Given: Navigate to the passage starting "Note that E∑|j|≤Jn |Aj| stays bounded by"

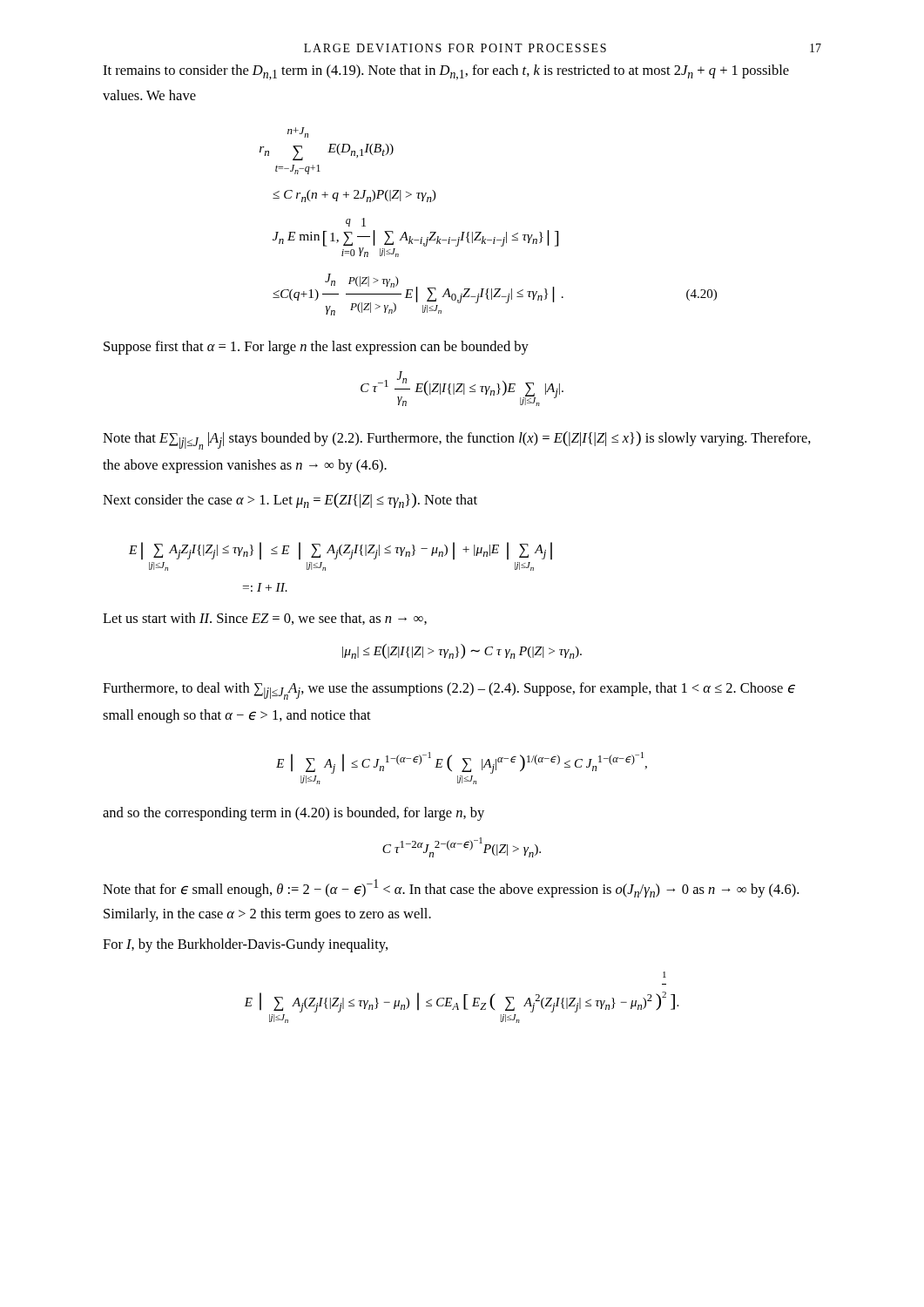Looking at the screenshot, I should click(x=457, y=450).
